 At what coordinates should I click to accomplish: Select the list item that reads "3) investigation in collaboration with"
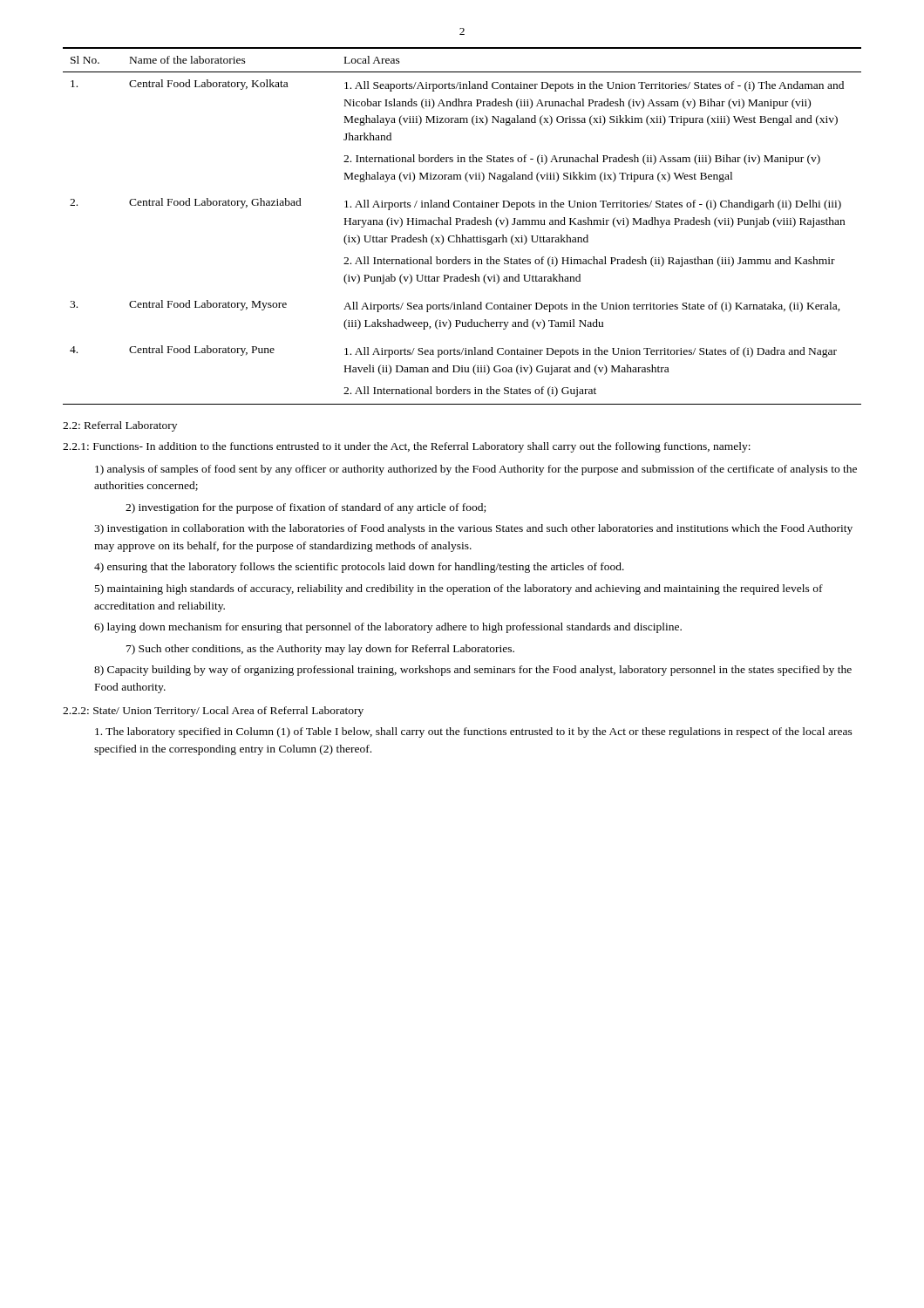point(473,537)
